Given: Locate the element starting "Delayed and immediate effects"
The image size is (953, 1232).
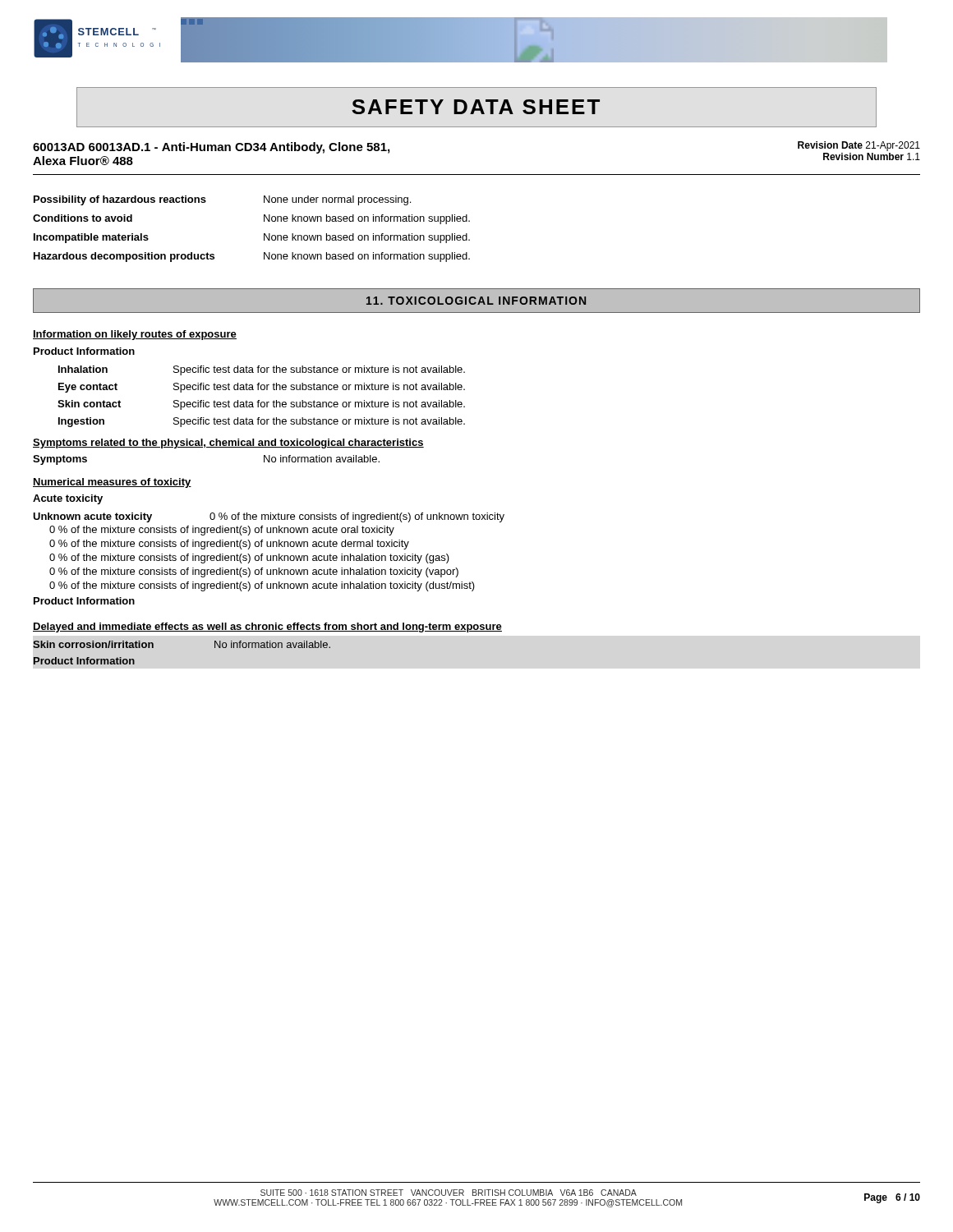Looking at the screenshot, I should 267,626.
